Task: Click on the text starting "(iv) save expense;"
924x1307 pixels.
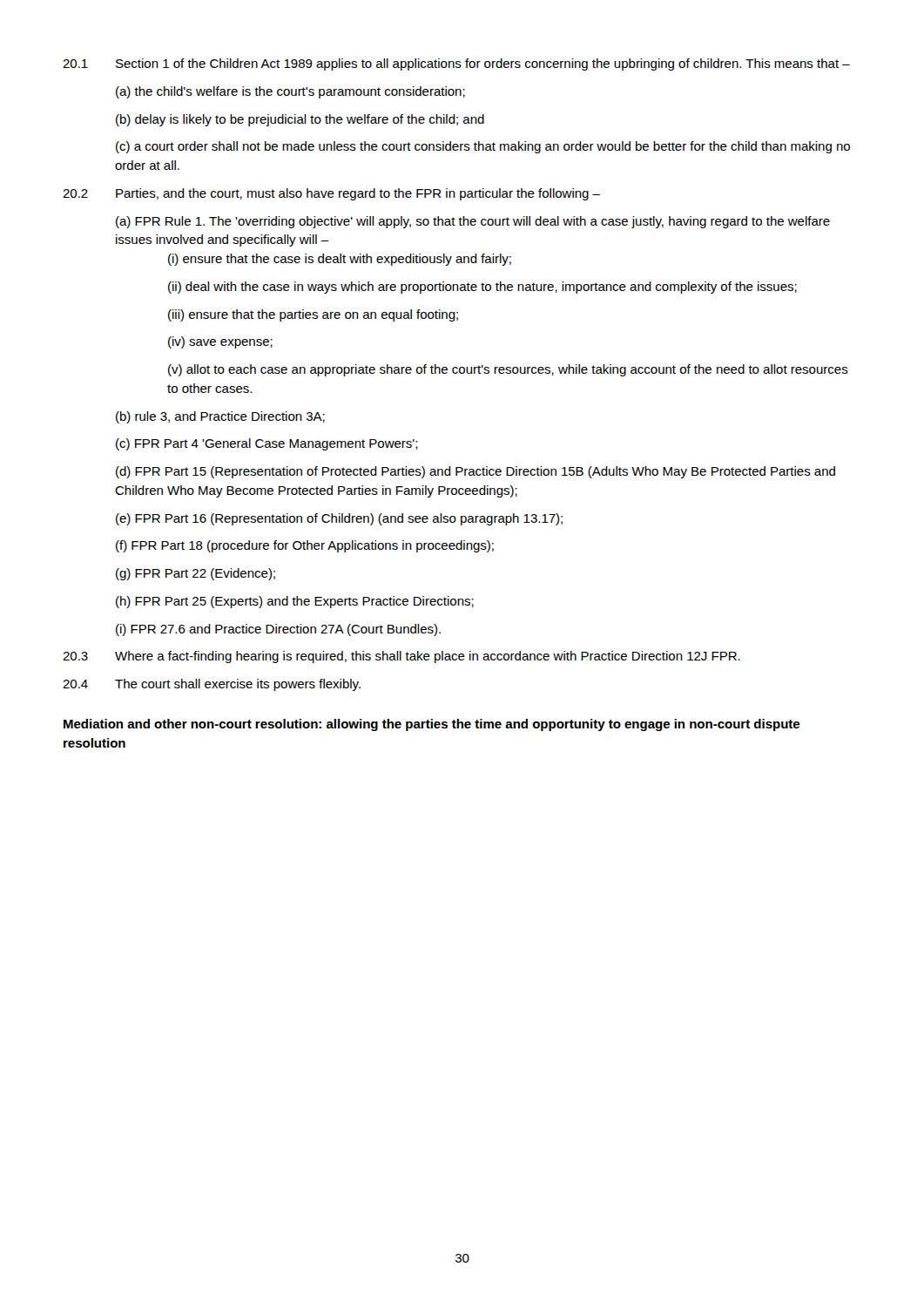Action: pos(220,341)
